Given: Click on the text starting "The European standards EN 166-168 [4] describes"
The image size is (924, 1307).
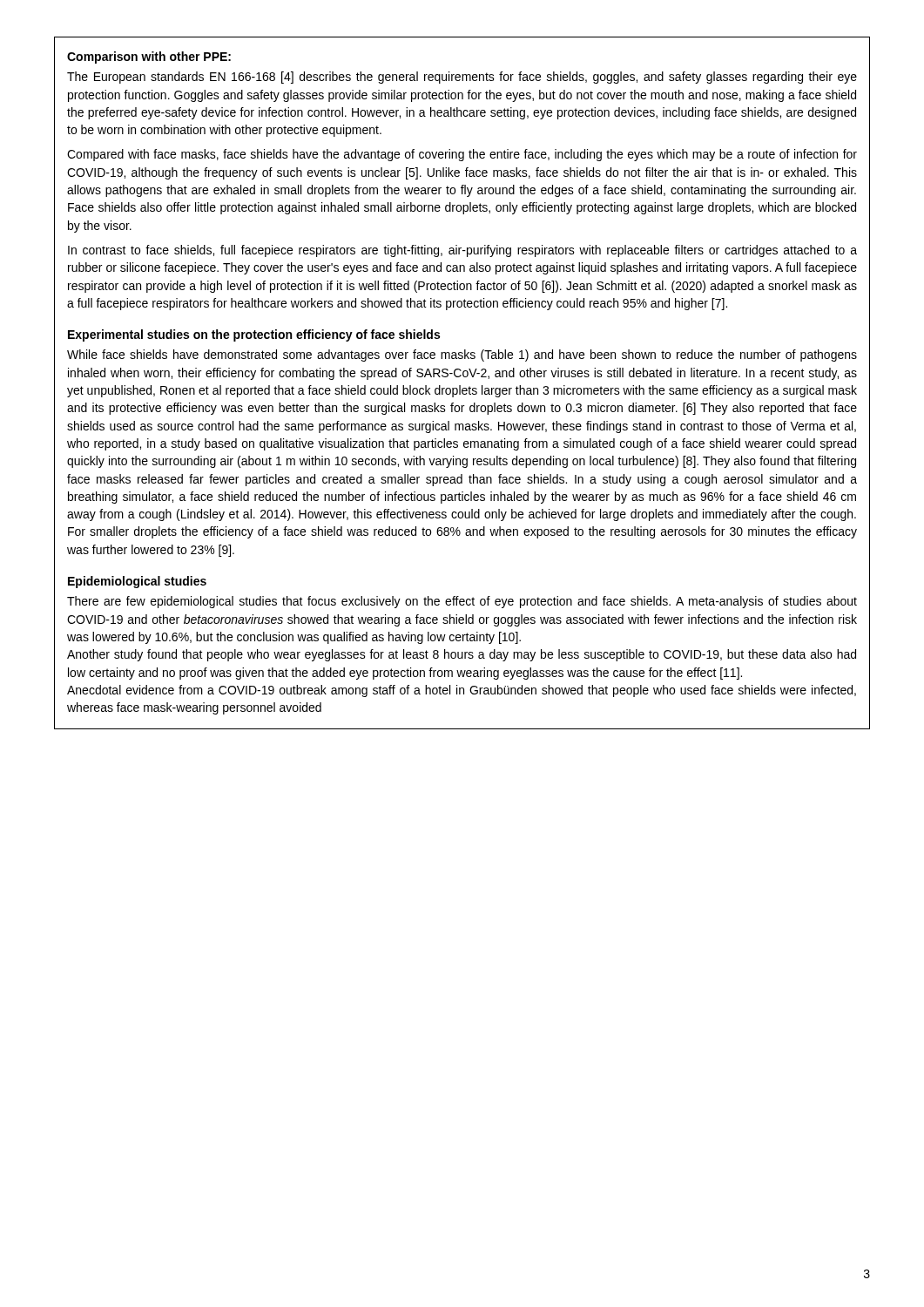Looking at the screenshot, I should [462, 103].
